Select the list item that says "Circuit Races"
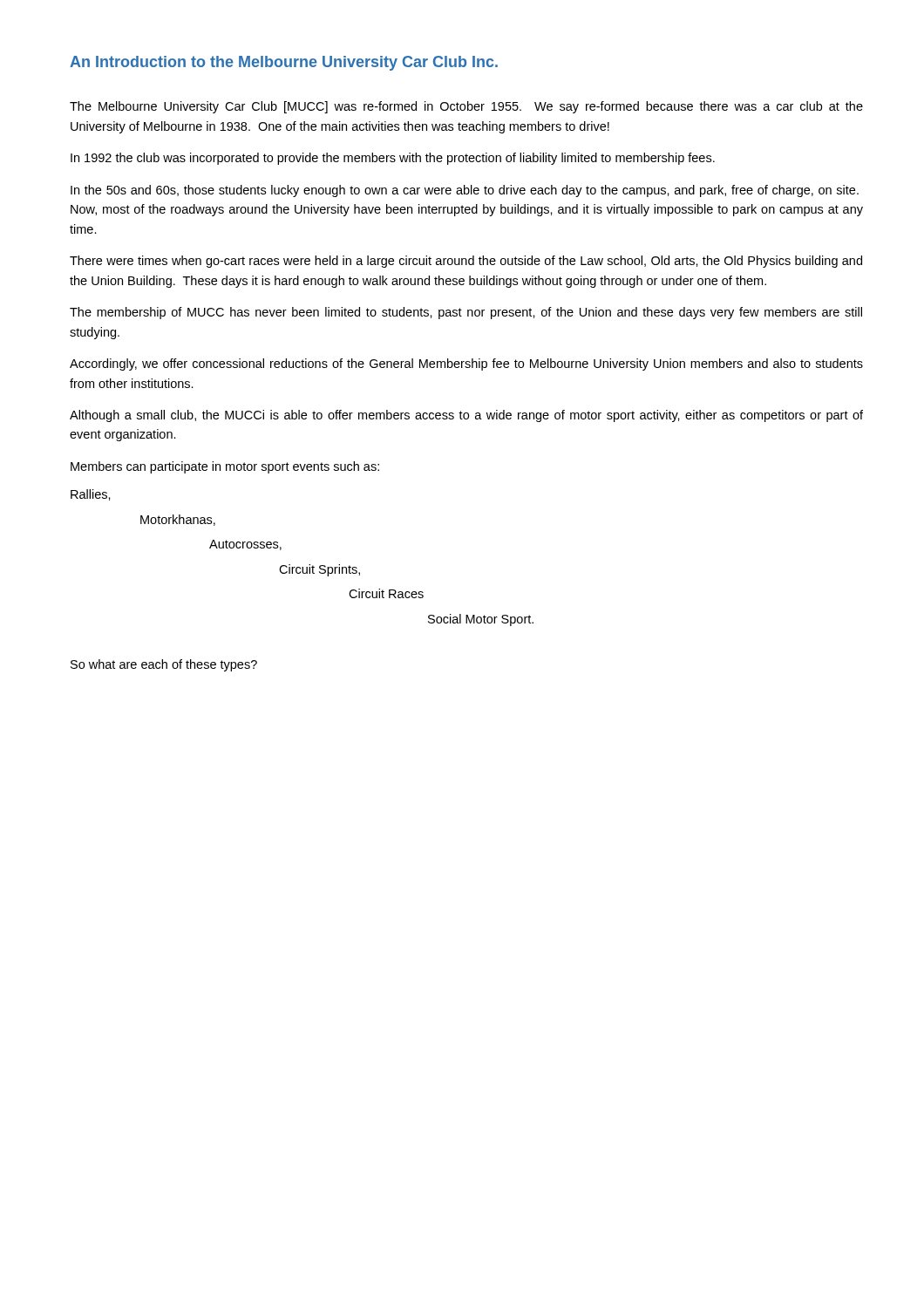 coord(386,594)
